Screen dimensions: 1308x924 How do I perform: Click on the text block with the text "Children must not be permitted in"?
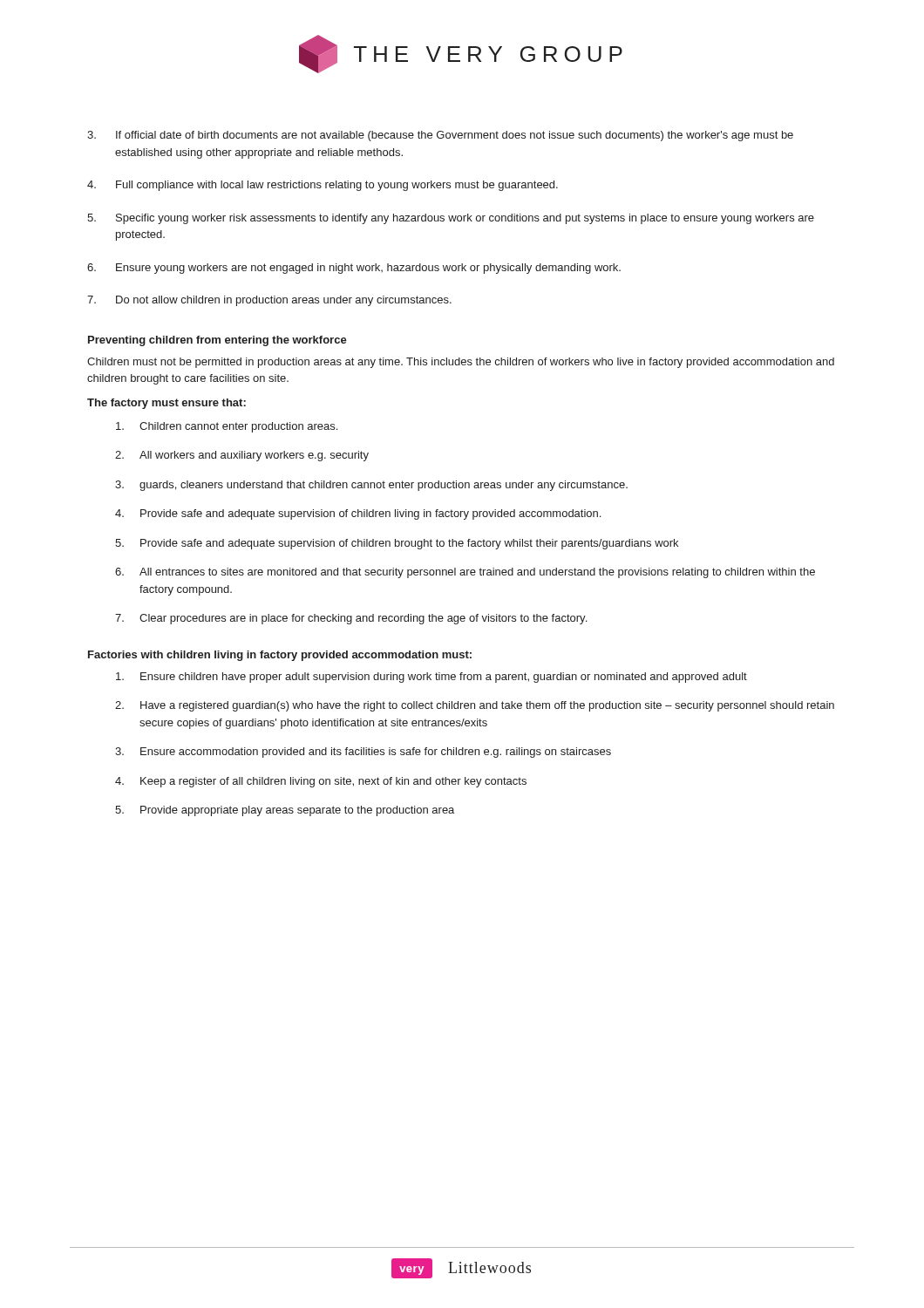[461, 370]
